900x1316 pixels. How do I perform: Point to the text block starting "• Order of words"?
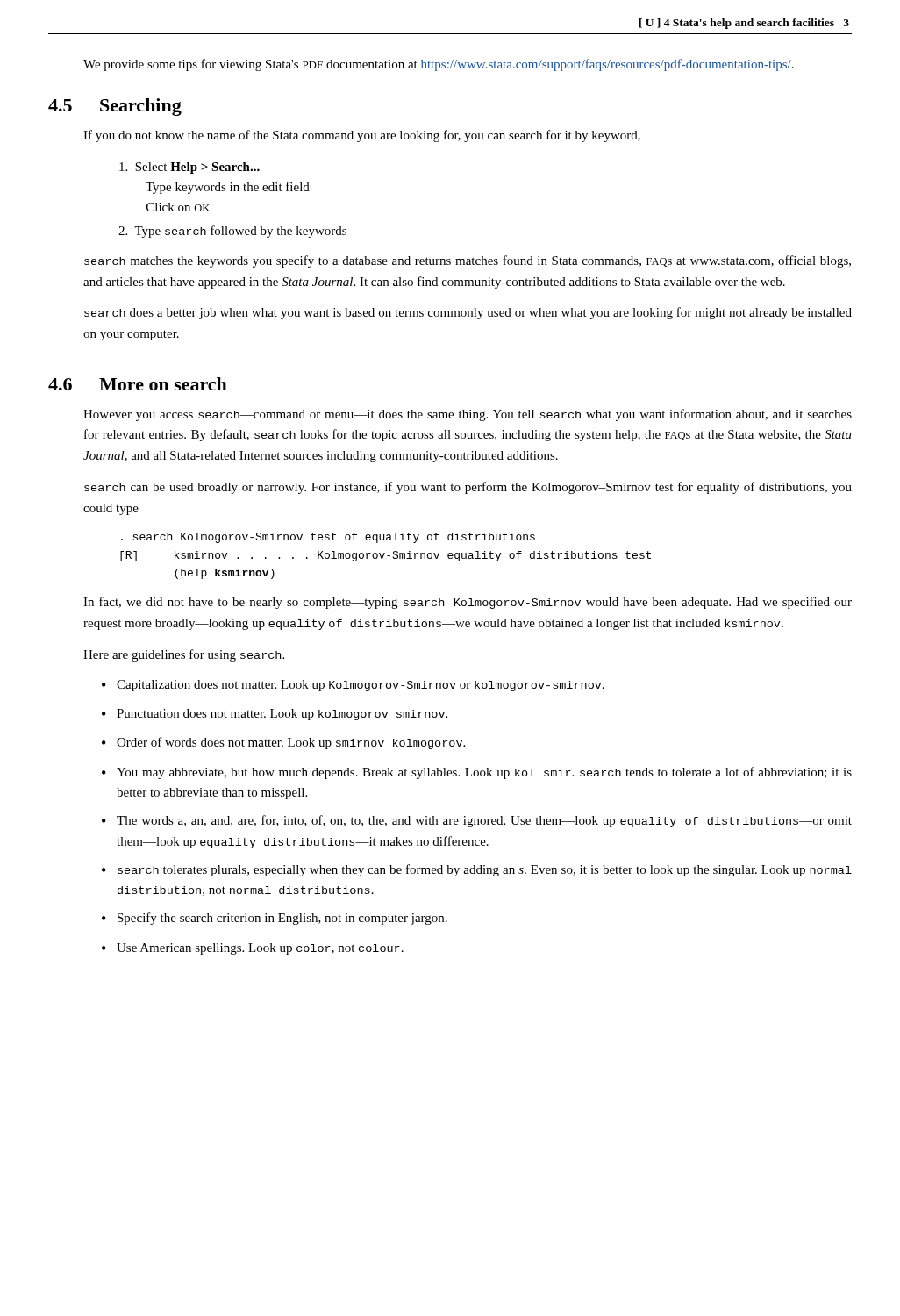[476, 744]
